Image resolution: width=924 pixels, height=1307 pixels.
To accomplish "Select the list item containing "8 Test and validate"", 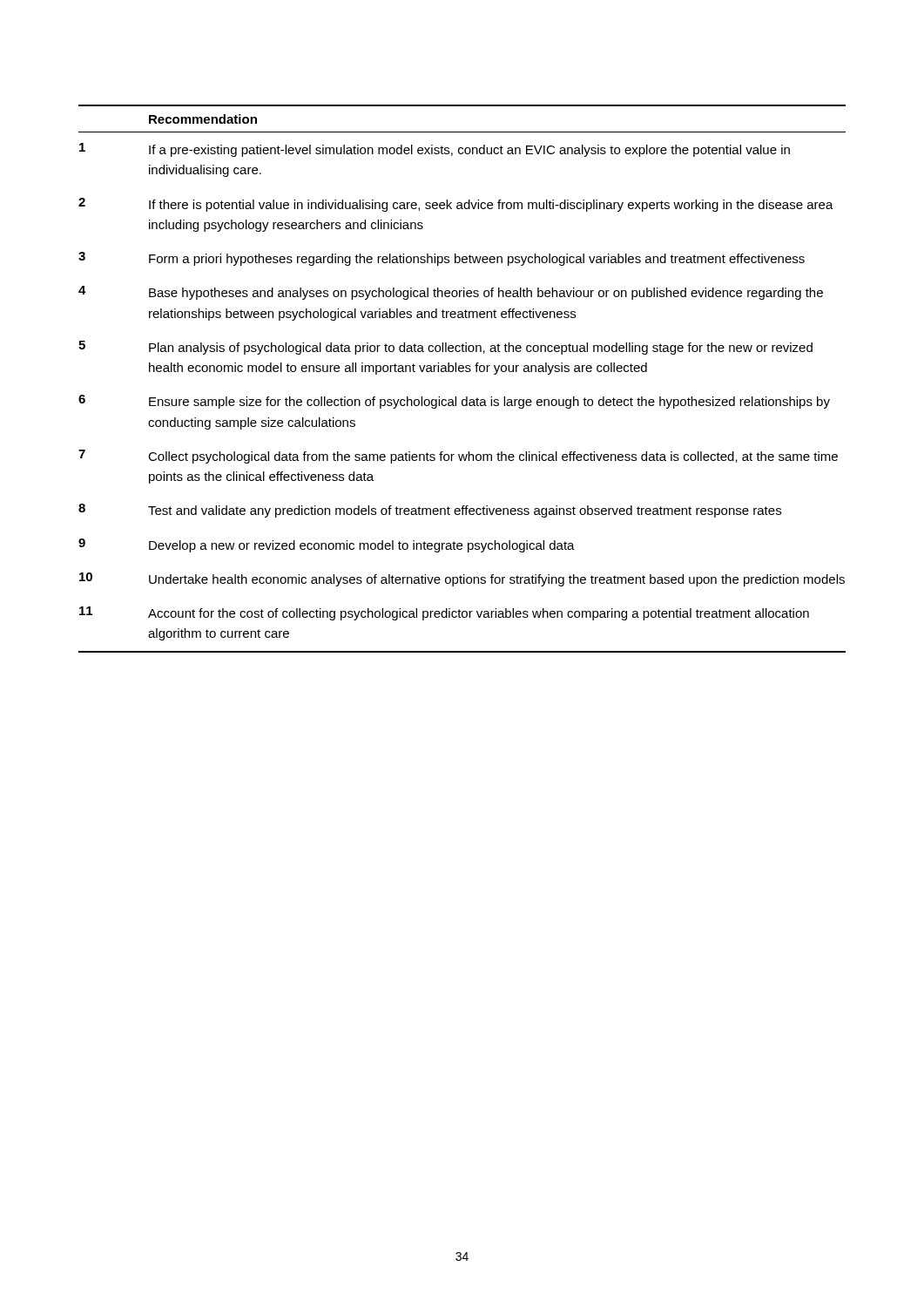I will pyautogui.click(x=462, y=510).
